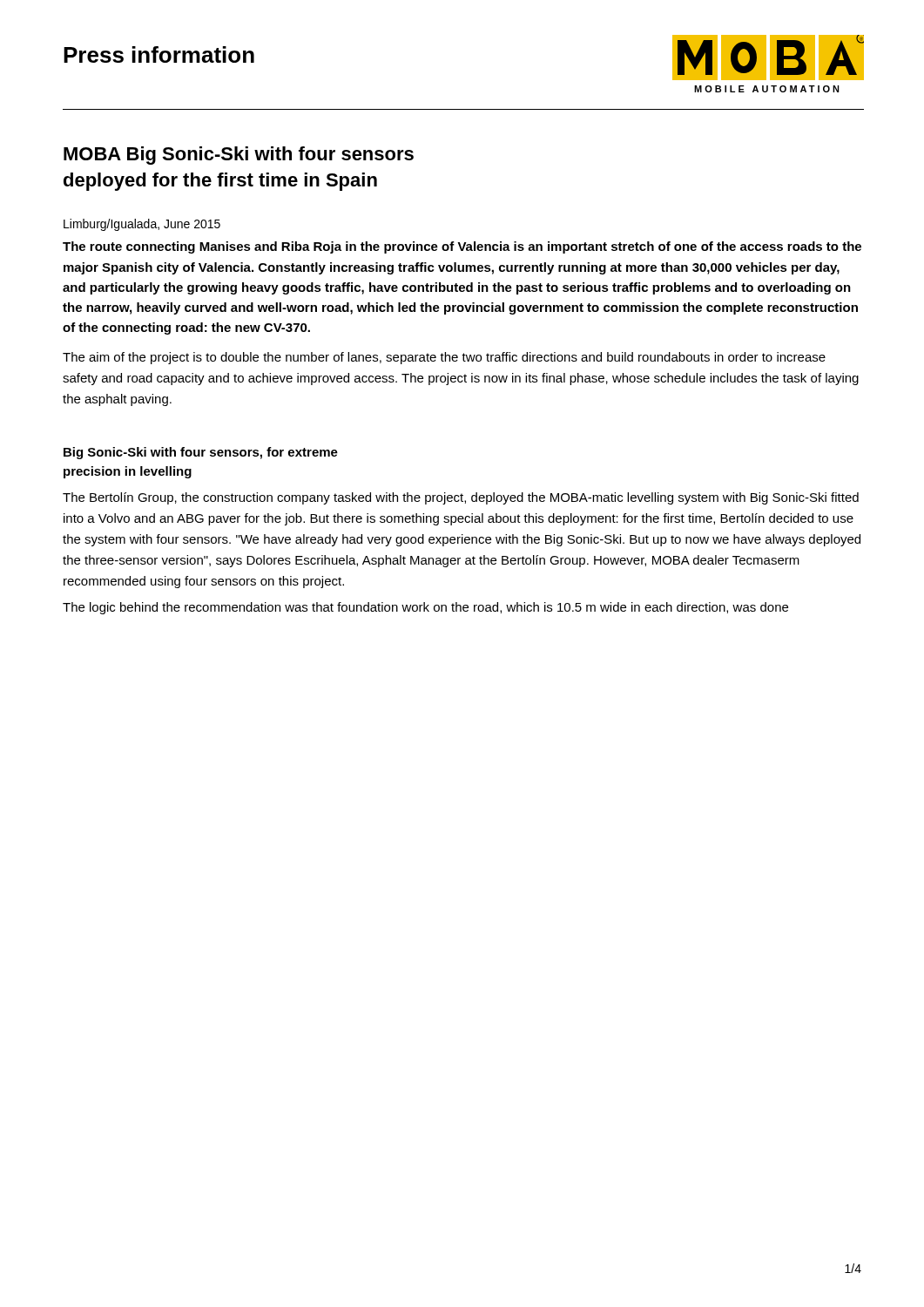Viewport: 924px width, 1307px height.
Task: Find the text starting "MOBA Big Sonic-Ski with four sensorsdeployed for"
Action: tap(239, 167)
